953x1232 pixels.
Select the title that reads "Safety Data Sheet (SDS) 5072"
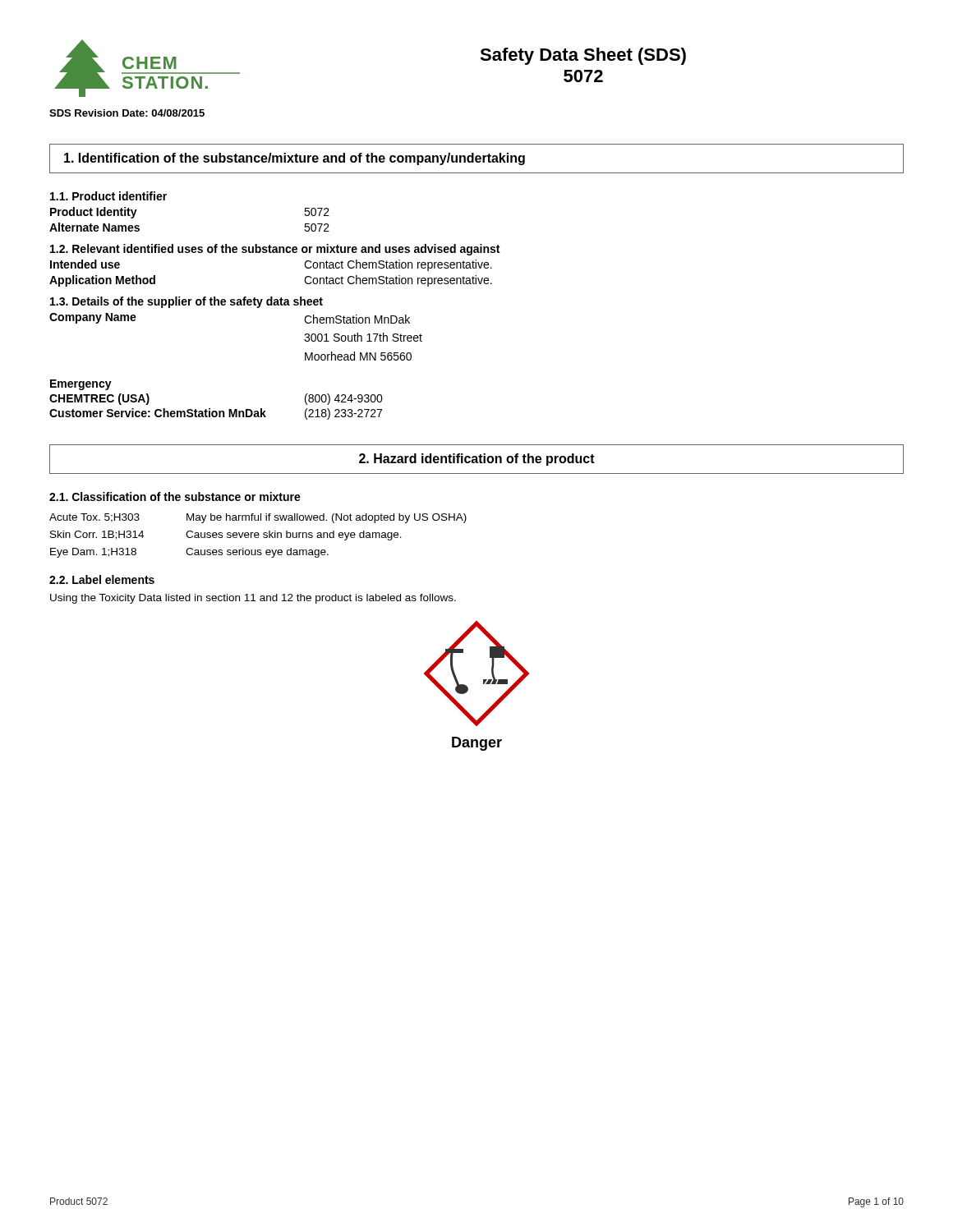click(x=583, y=66)
